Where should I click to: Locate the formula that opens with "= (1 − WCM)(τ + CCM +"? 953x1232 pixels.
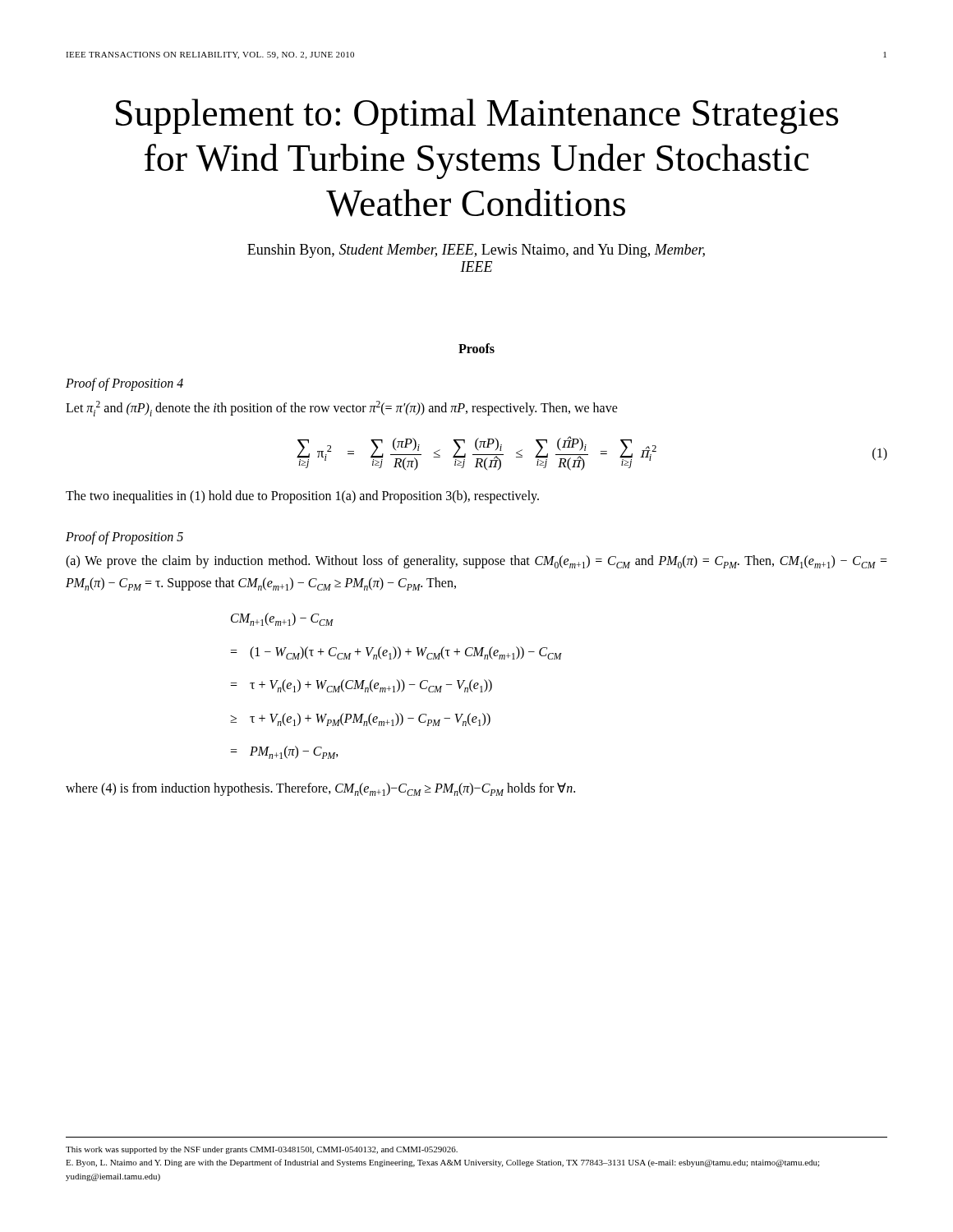(559, 652)
